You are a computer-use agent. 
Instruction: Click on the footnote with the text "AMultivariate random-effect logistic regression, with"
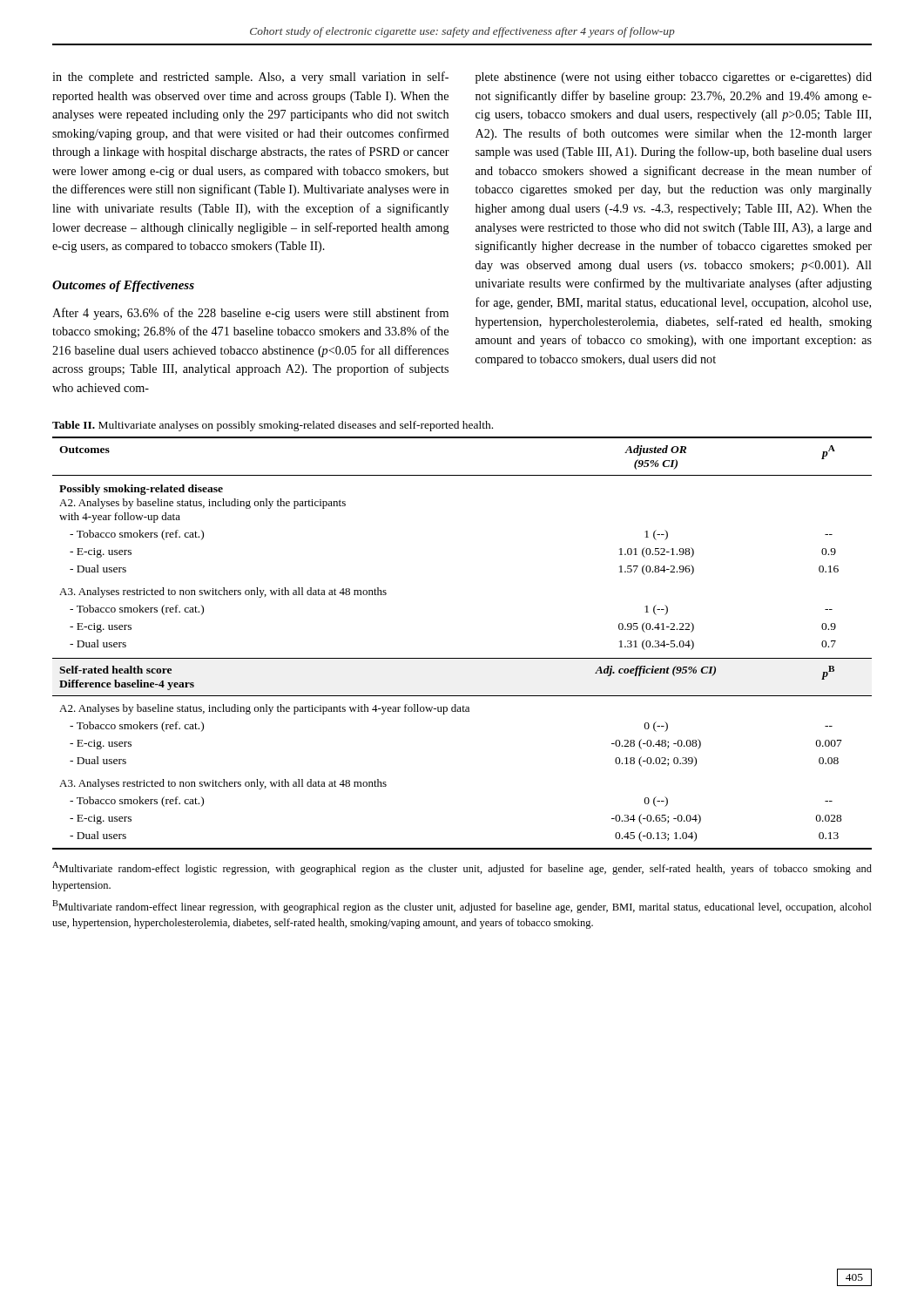462,876
